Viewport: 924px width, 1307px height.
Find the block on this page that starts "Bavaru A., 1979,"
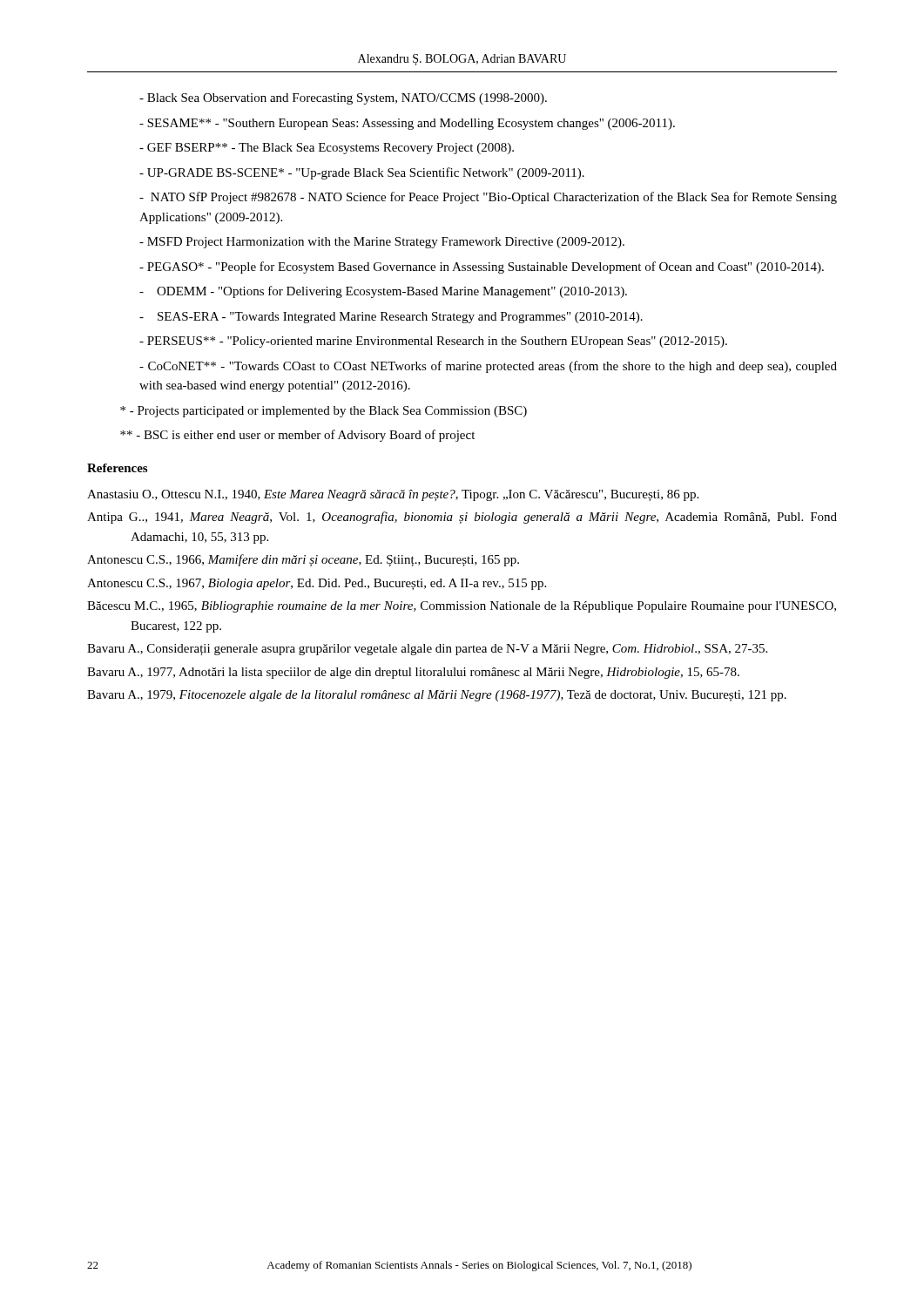click(437, 694)
